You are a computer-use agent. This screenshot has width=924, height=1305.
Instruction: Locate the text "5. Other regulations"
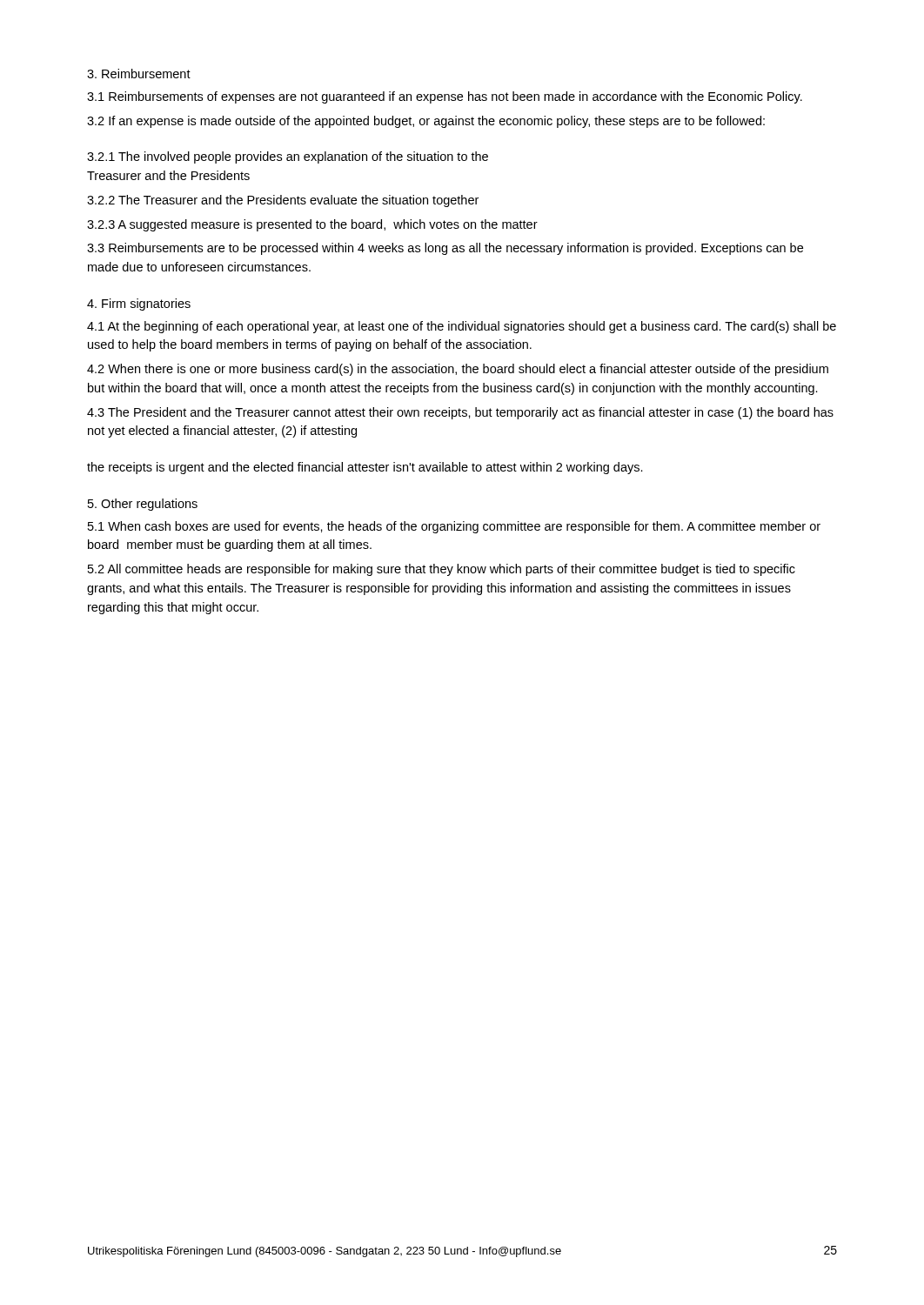142,504
